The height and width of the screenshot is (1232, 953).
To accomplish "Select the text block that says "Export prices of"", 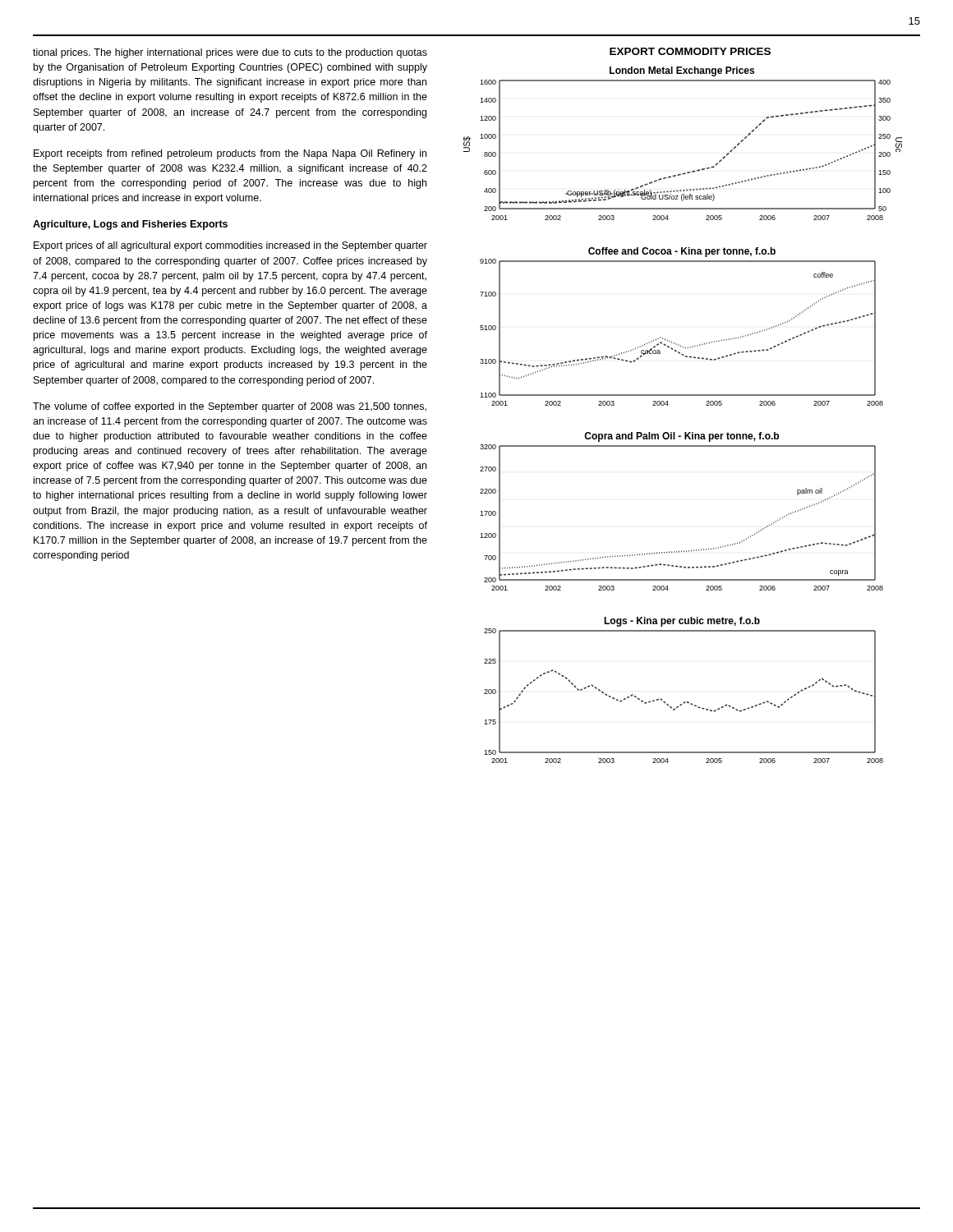I will pyautogui.click(x=230, y=313).
